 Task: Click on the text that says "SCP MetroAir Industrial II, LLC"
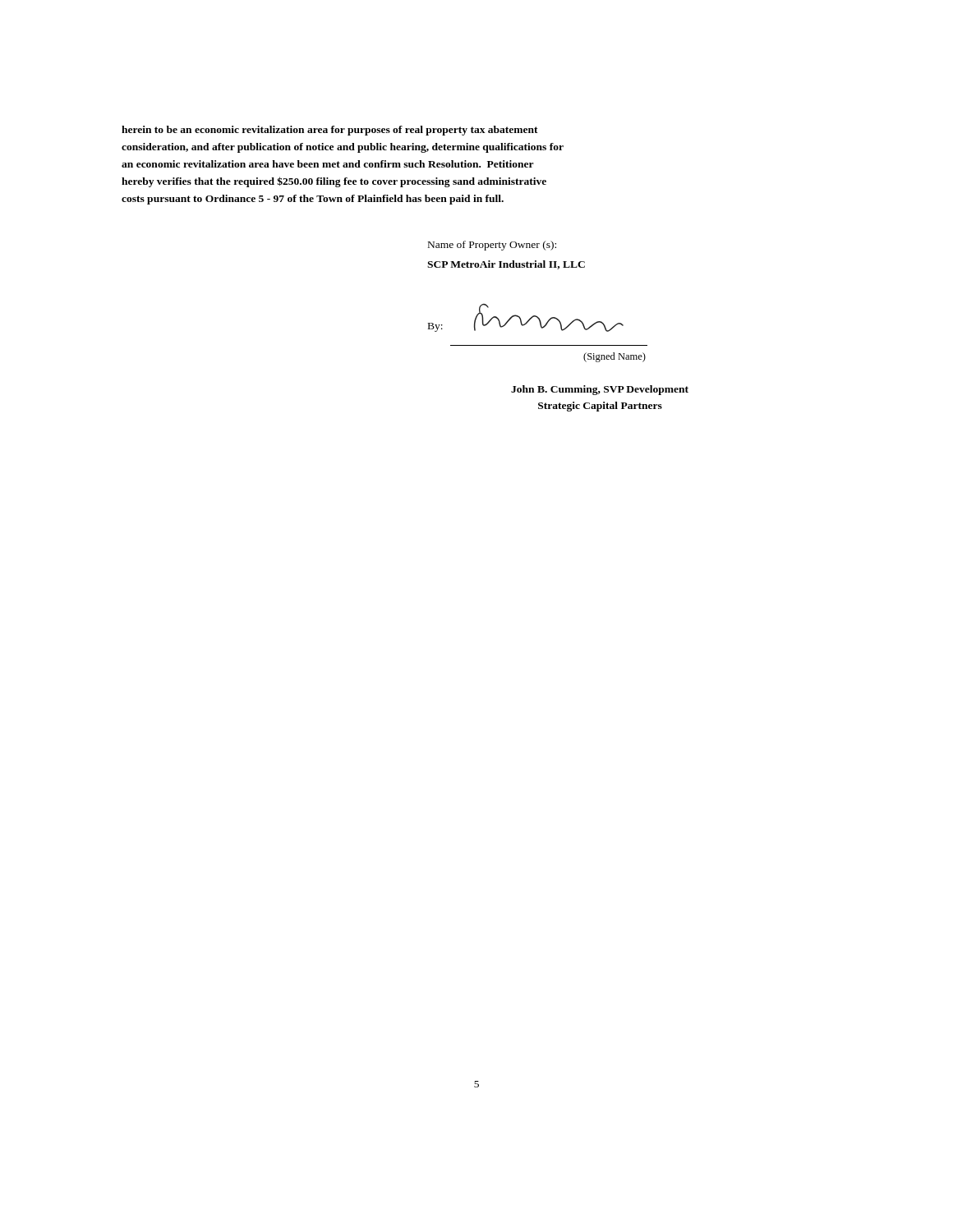(x=506, y=264)
